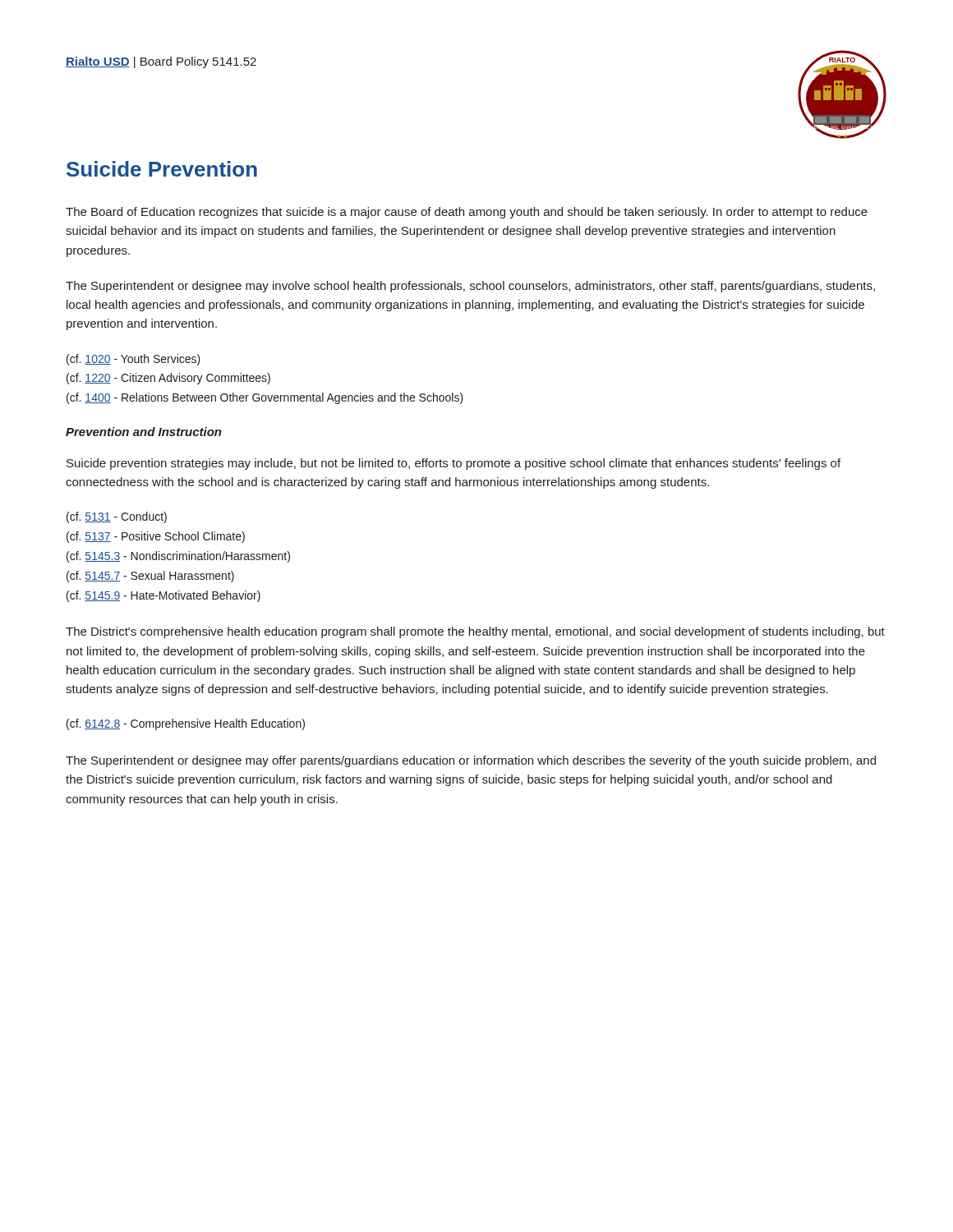Select the text starting "(cf. 5145.9 - Hate-Motivated Behavior)"
The width and height of the screenshot is (953, 1232).
[x=163, y=595]
